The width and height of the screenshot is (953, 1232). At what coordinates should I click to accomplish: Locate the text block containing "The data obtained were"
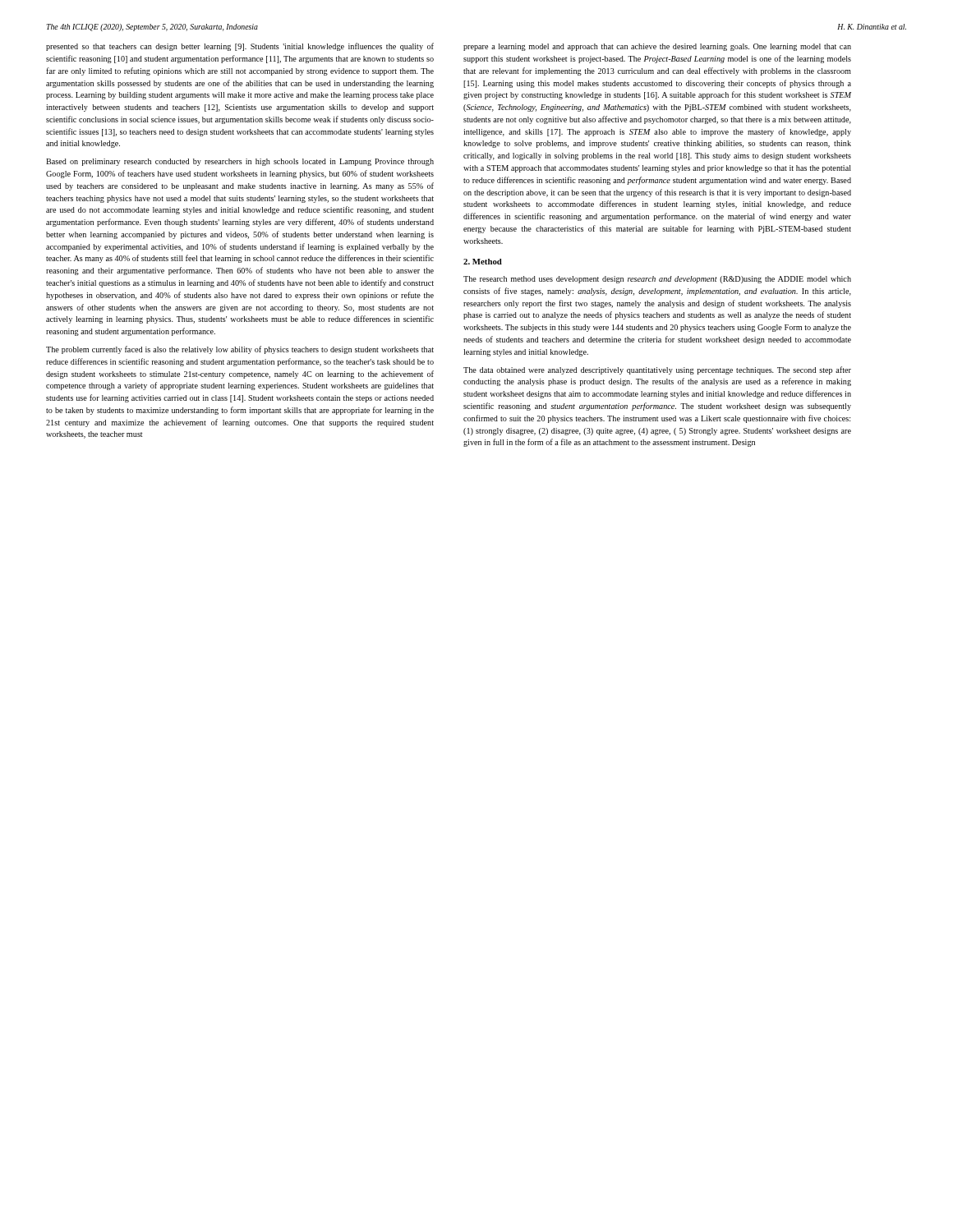(x=657, y=407)
